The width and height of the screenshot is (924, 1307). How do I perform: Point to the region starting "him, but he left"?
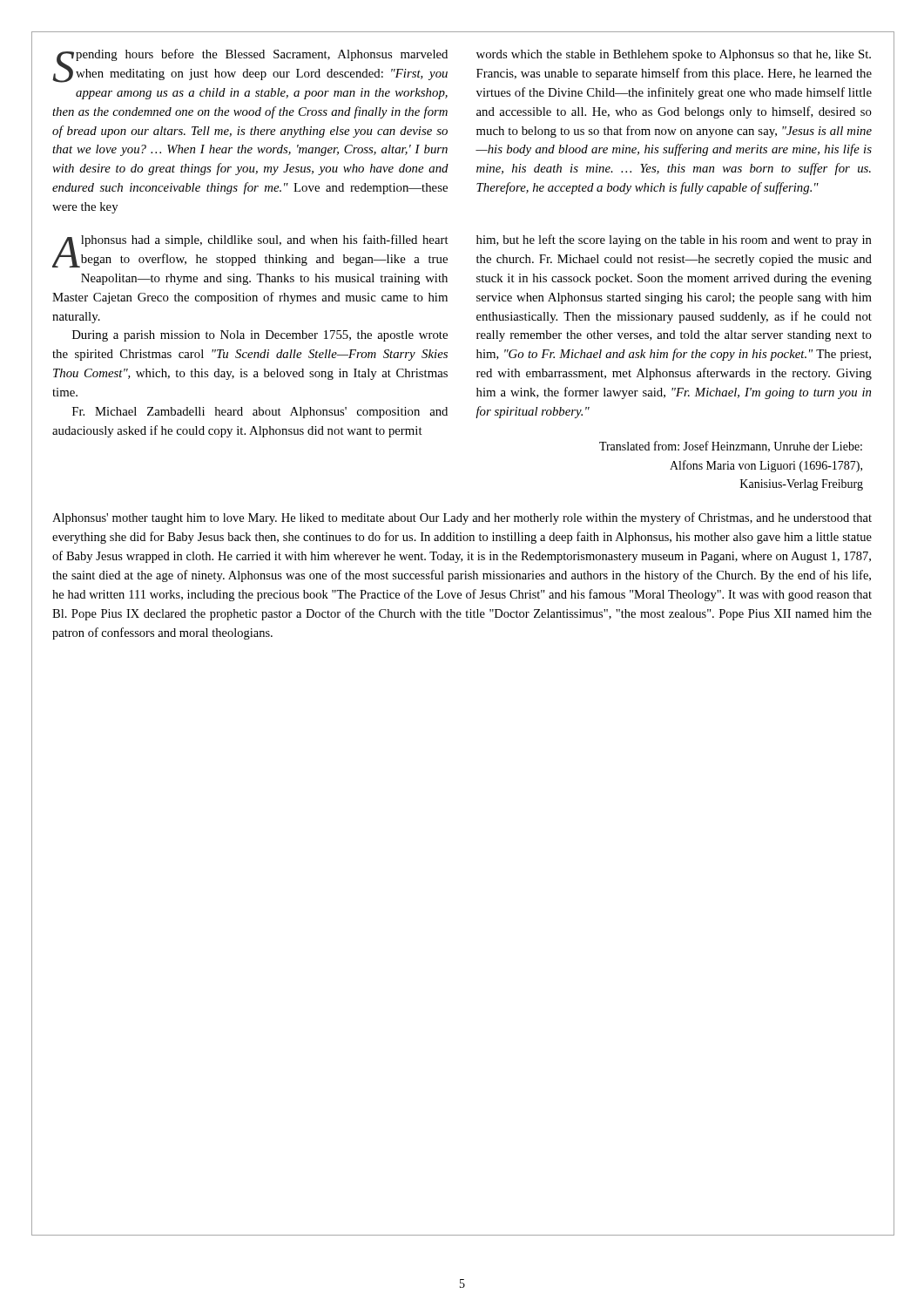click(x=674, y=363)
